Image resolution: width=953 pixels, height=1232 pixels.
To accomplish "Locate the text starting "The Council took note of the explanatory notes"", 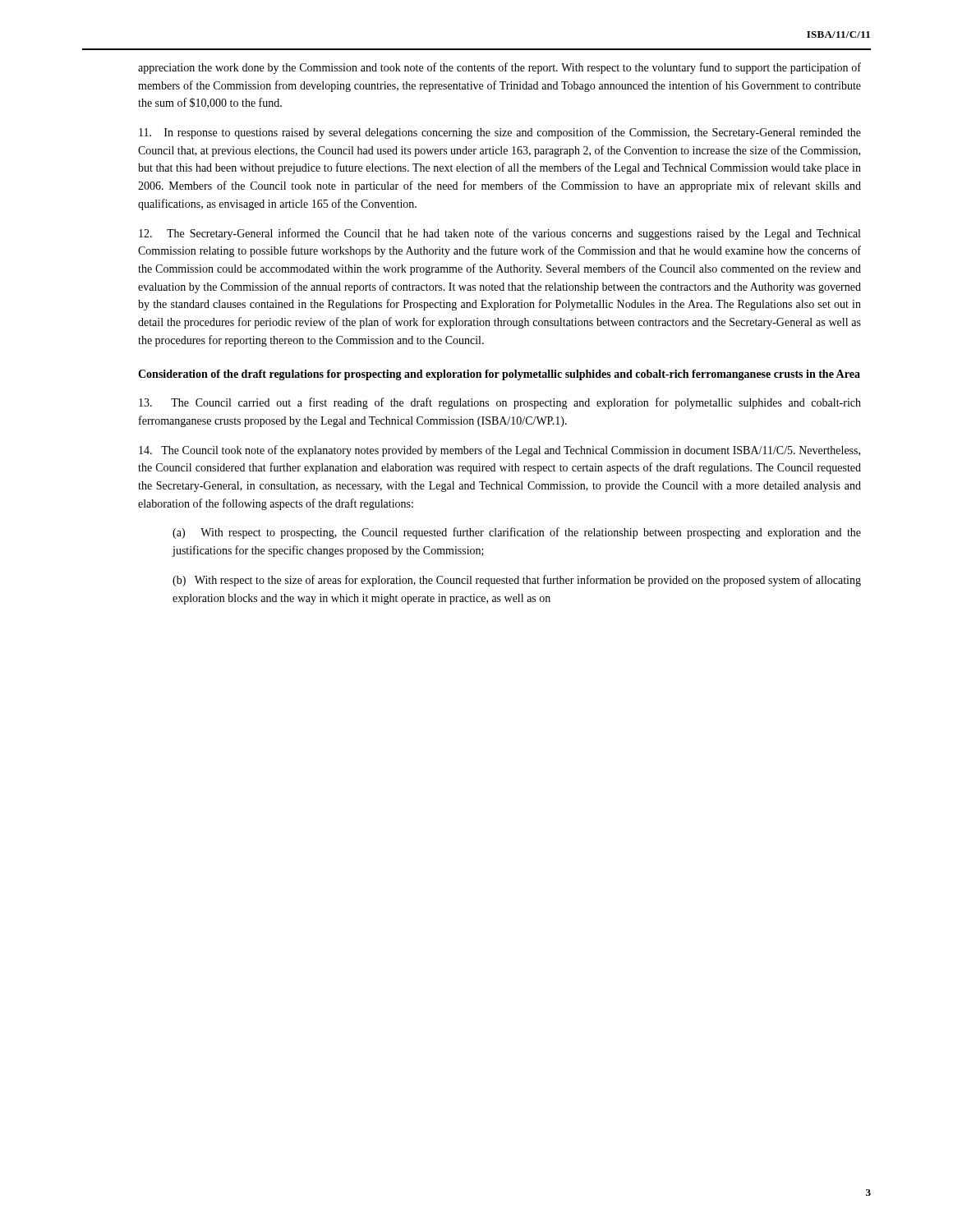I will (499, 477).
